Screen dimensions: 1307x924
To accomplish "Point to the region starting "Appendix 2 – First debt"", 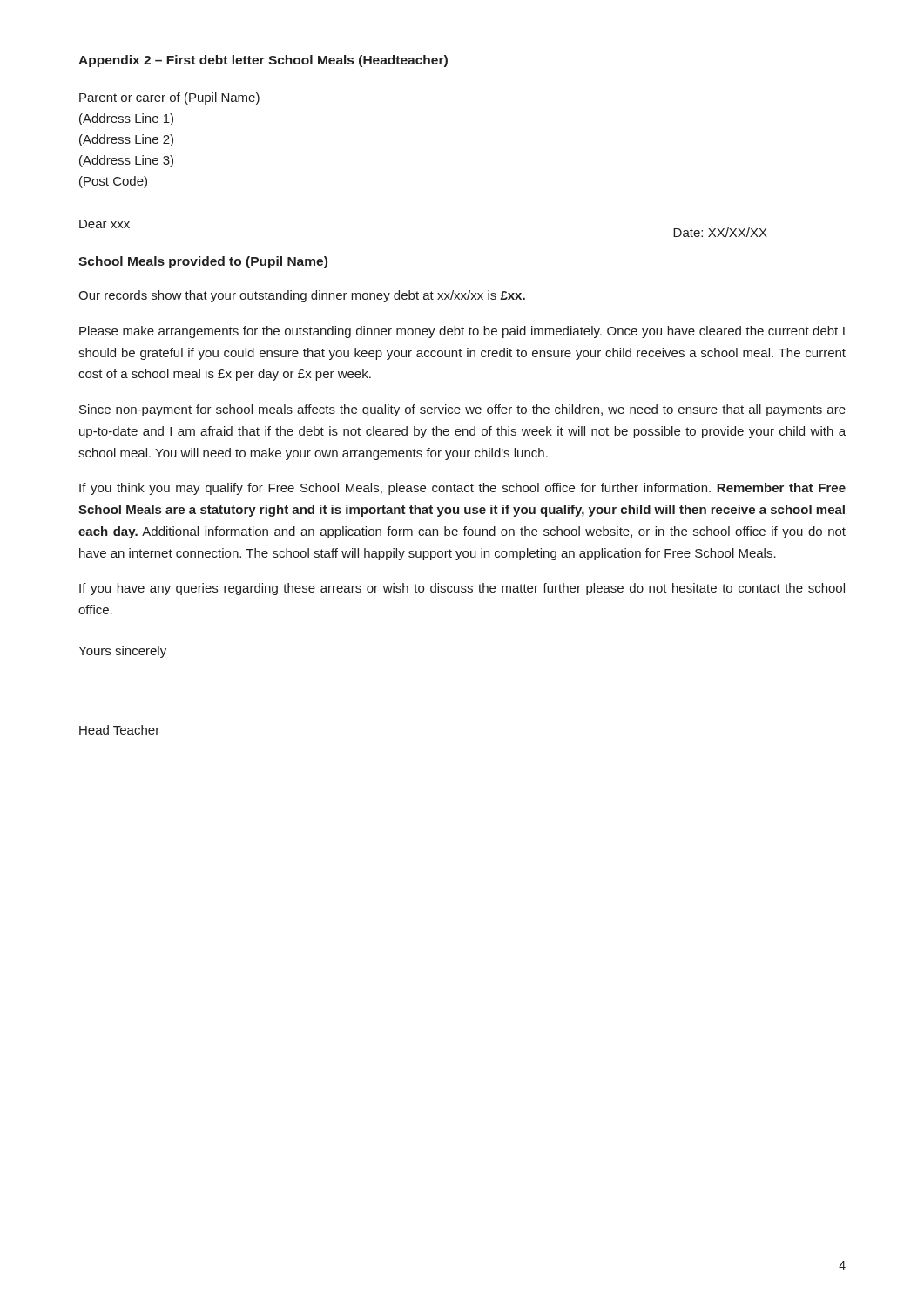I will point(263,60).
